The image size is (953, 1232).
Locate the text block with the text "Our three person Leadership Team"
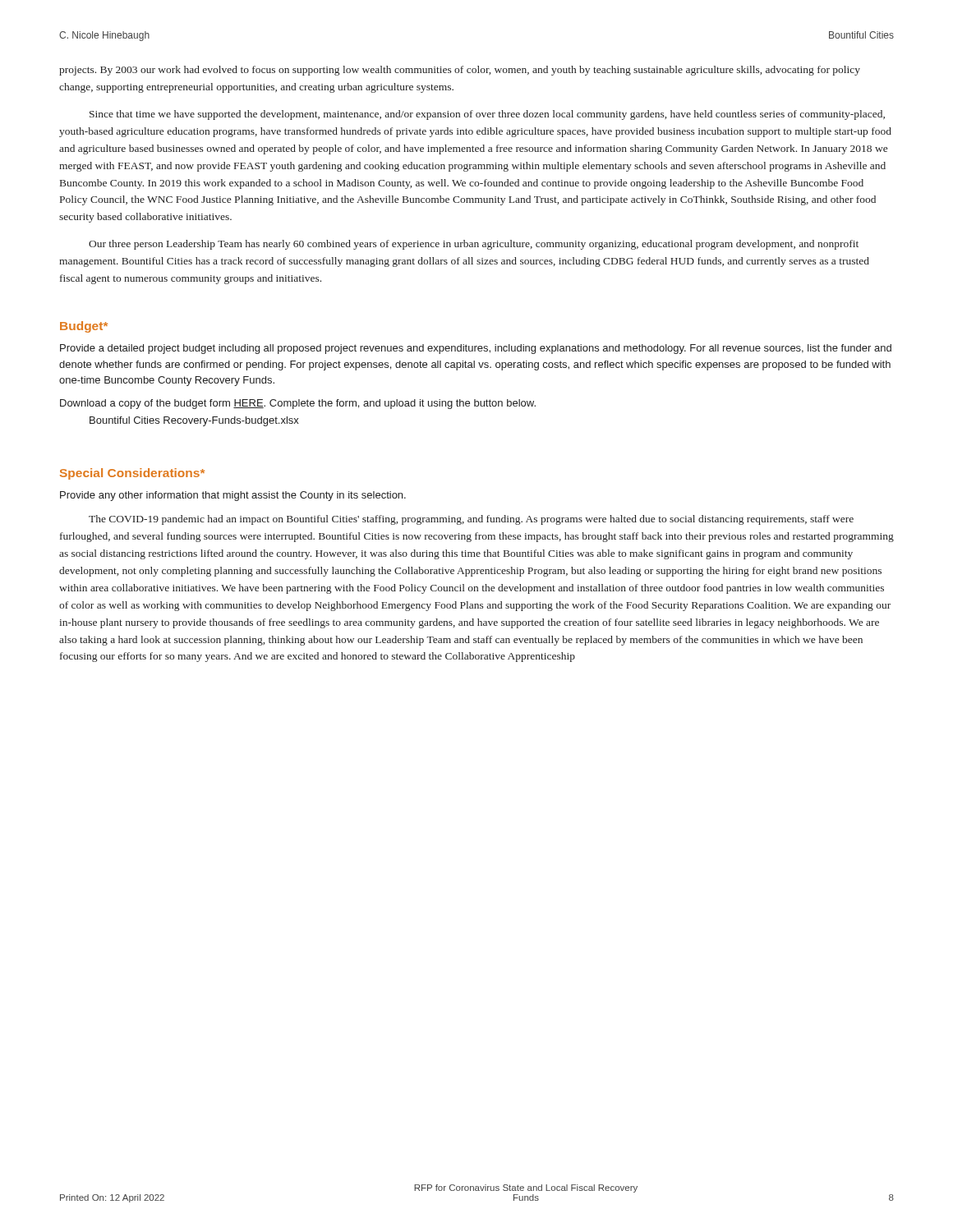[476, 262]
